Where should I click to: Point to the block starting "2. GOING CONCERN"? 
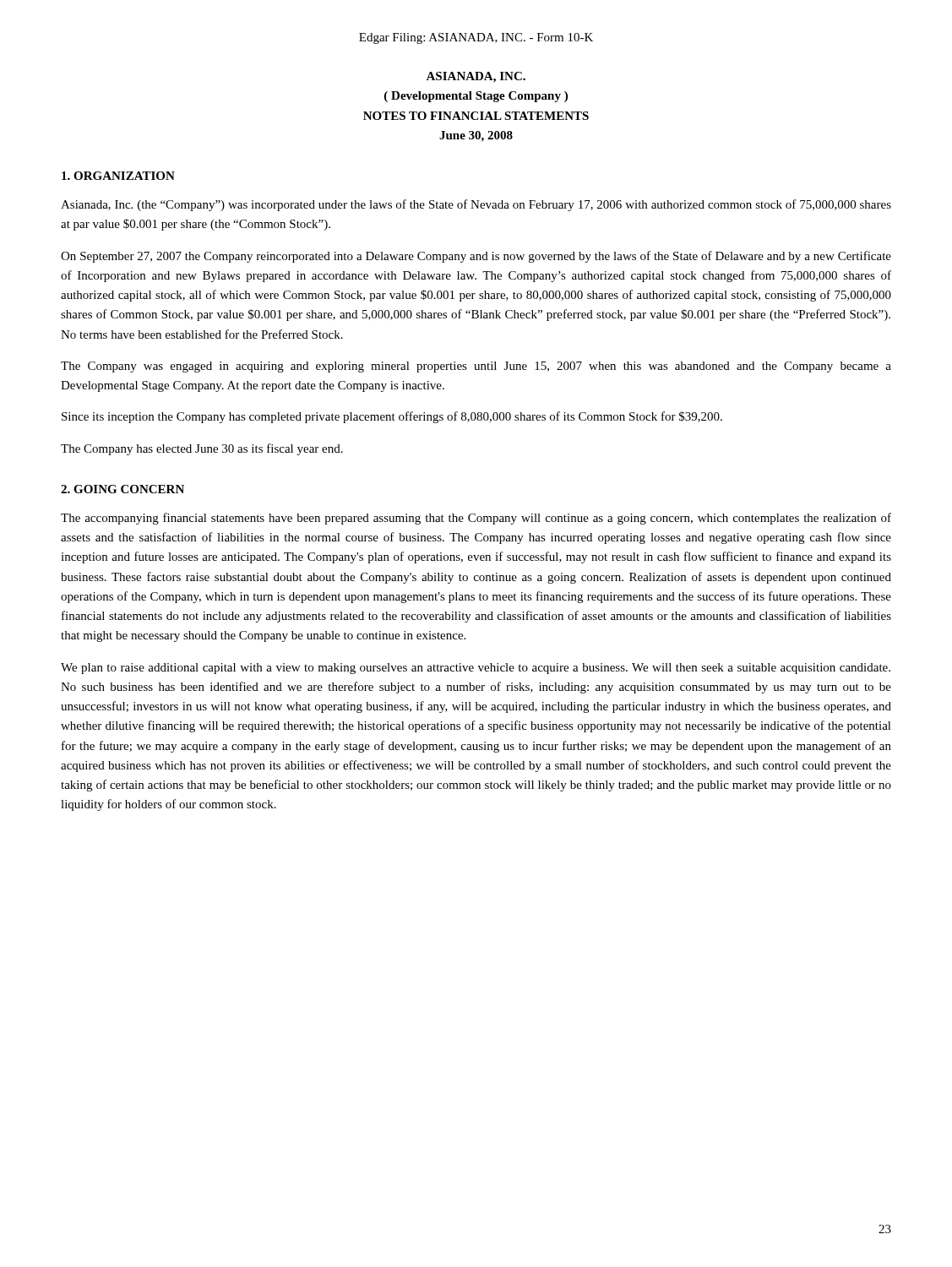tap(123, 489)
